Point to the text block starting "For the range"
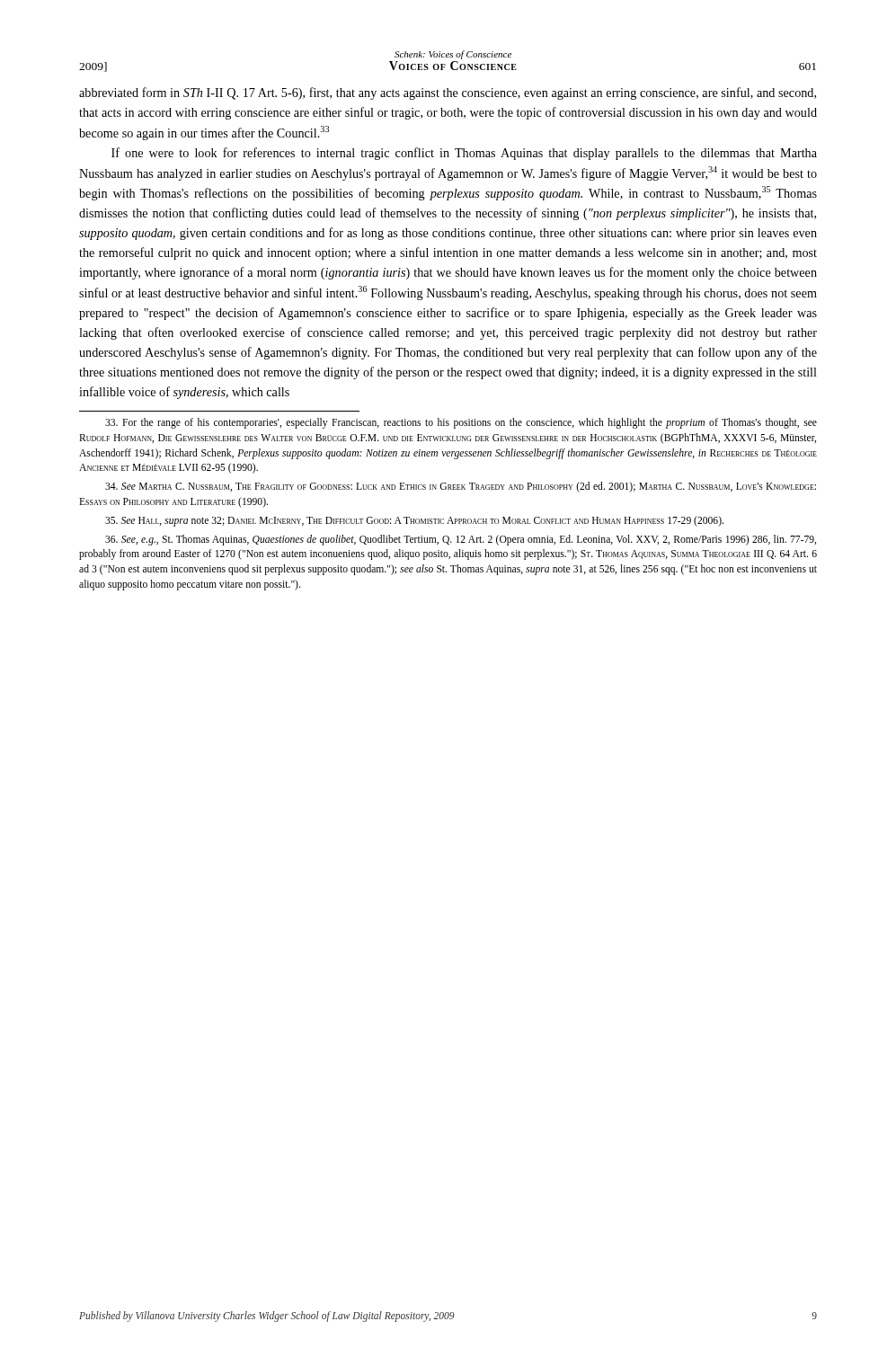Viewport: 896px width, 1348px height. point(448,446)
